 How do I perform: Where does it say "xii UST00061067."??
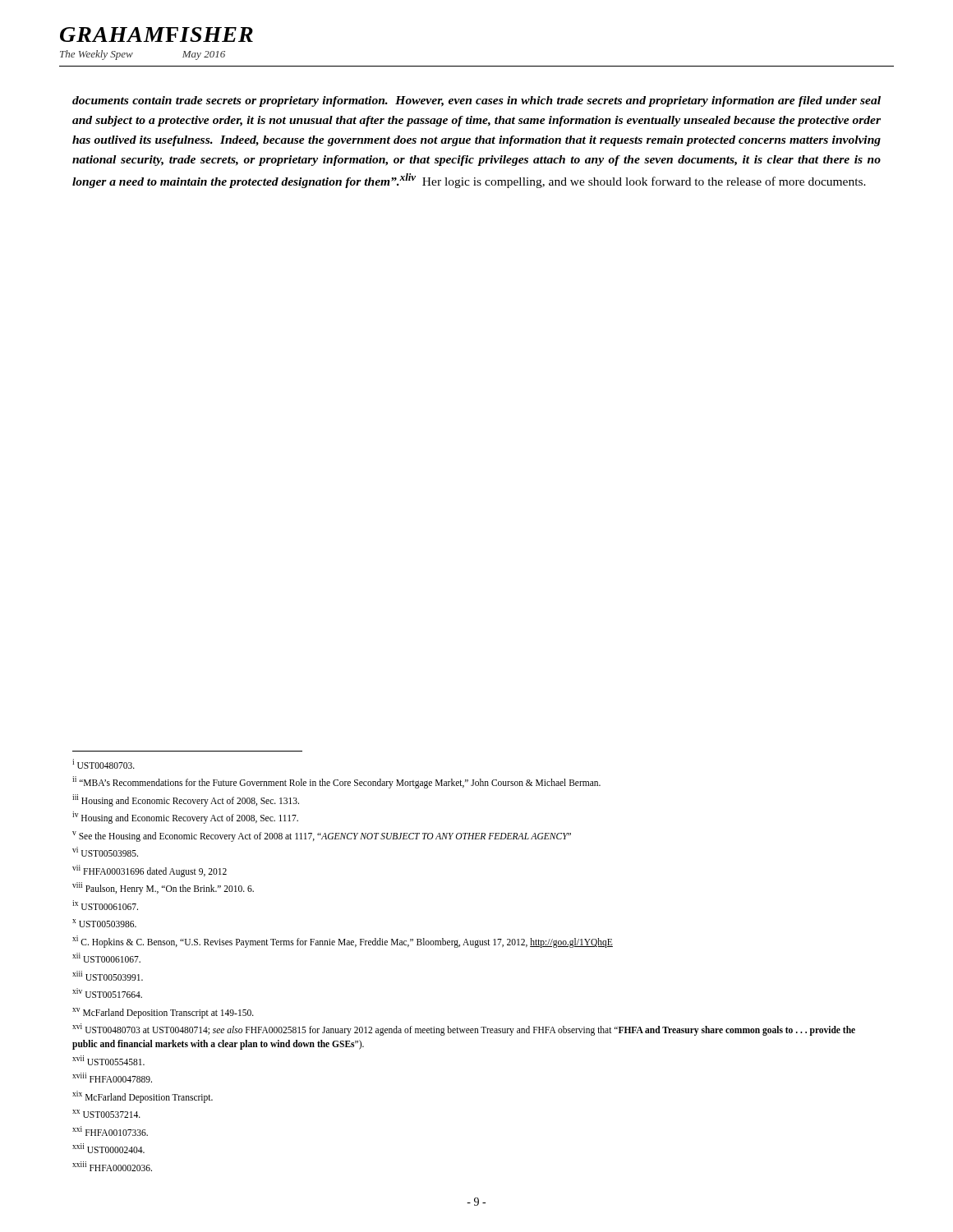point(107,958)
